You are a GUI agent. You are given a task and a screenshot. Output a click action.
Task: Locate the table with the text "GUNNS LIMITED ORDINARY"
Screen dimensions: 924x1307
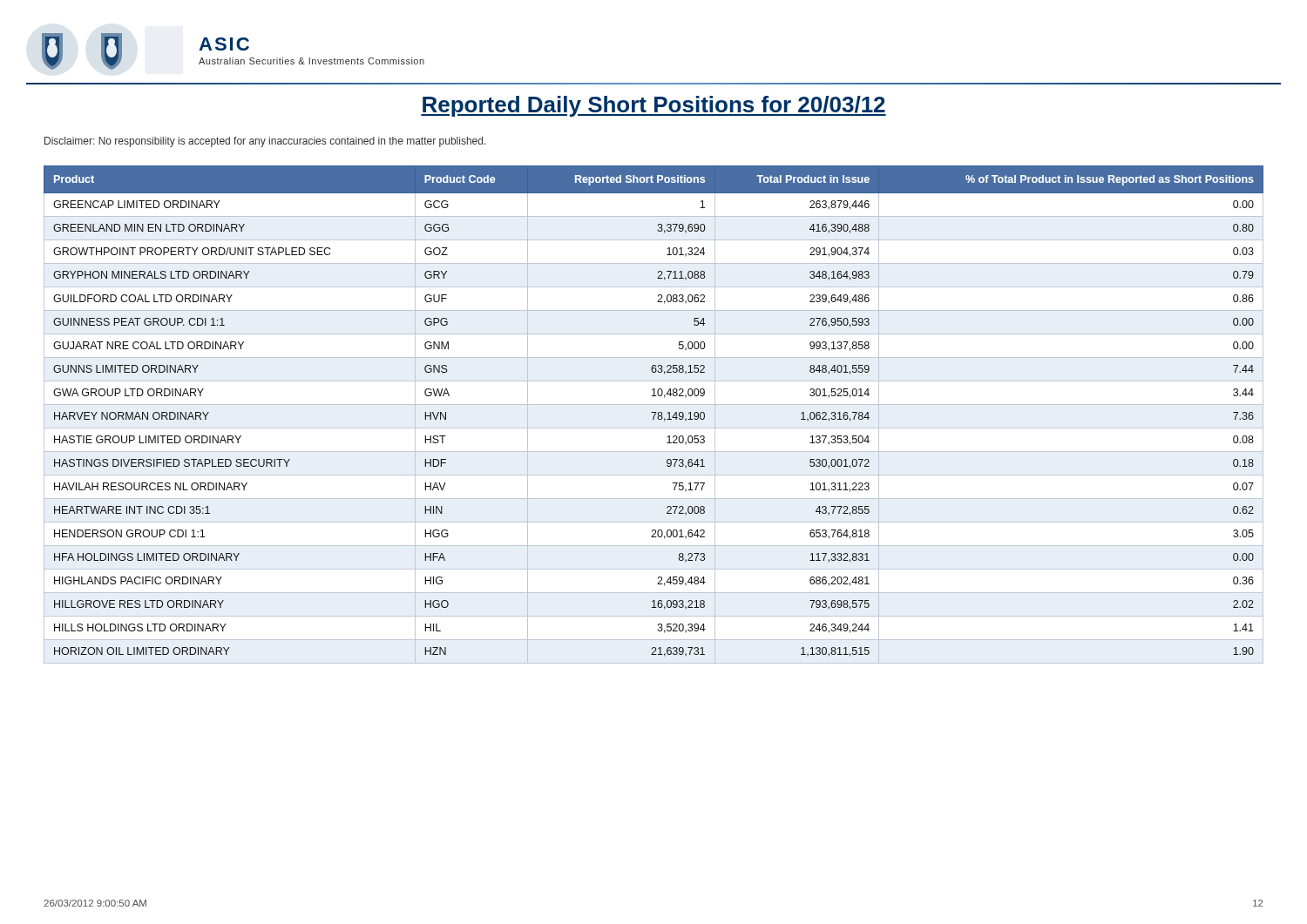click(x=654, y=415)
